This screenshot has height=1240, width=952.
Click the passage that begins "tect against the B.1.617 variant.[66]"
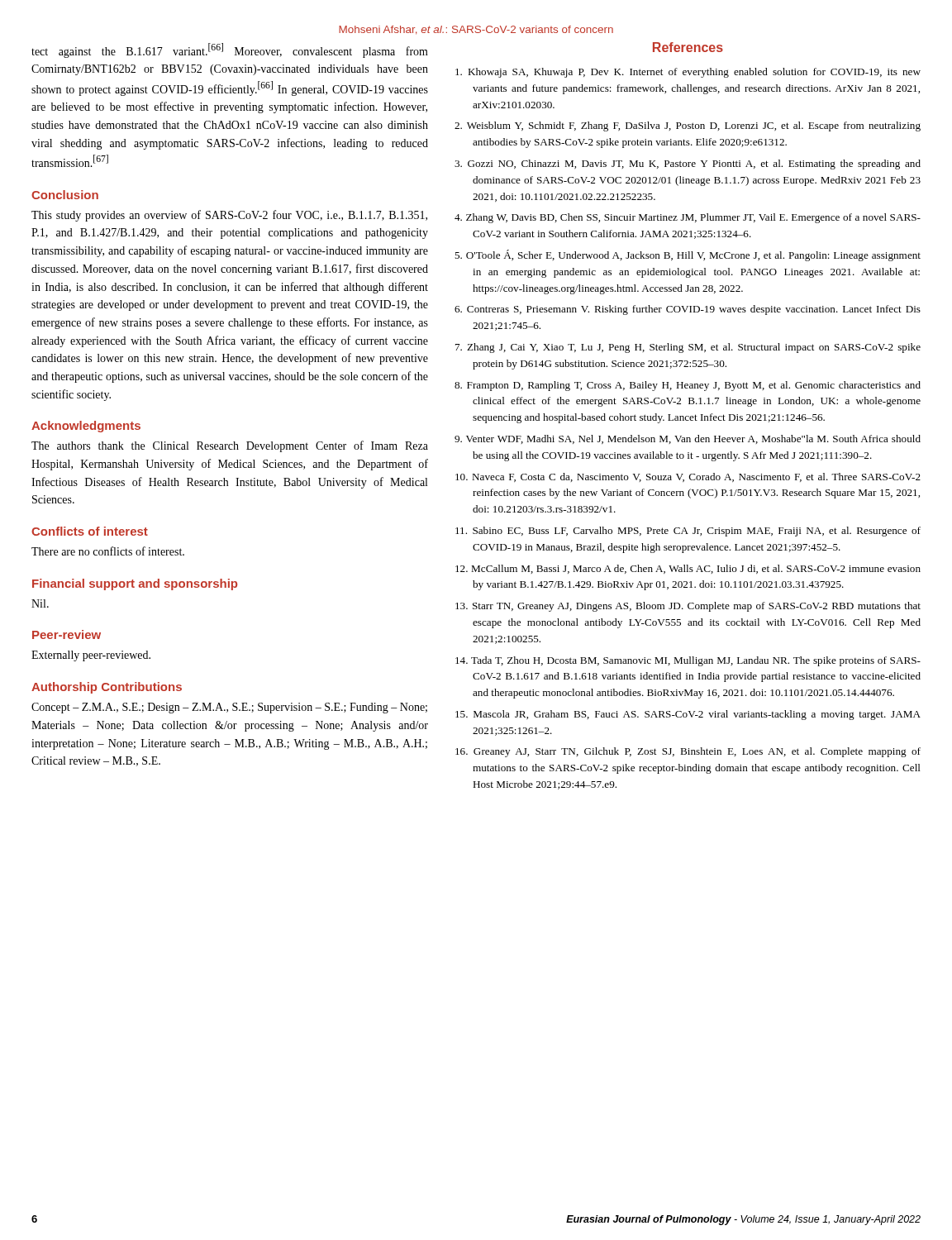(x=230, y=106)
